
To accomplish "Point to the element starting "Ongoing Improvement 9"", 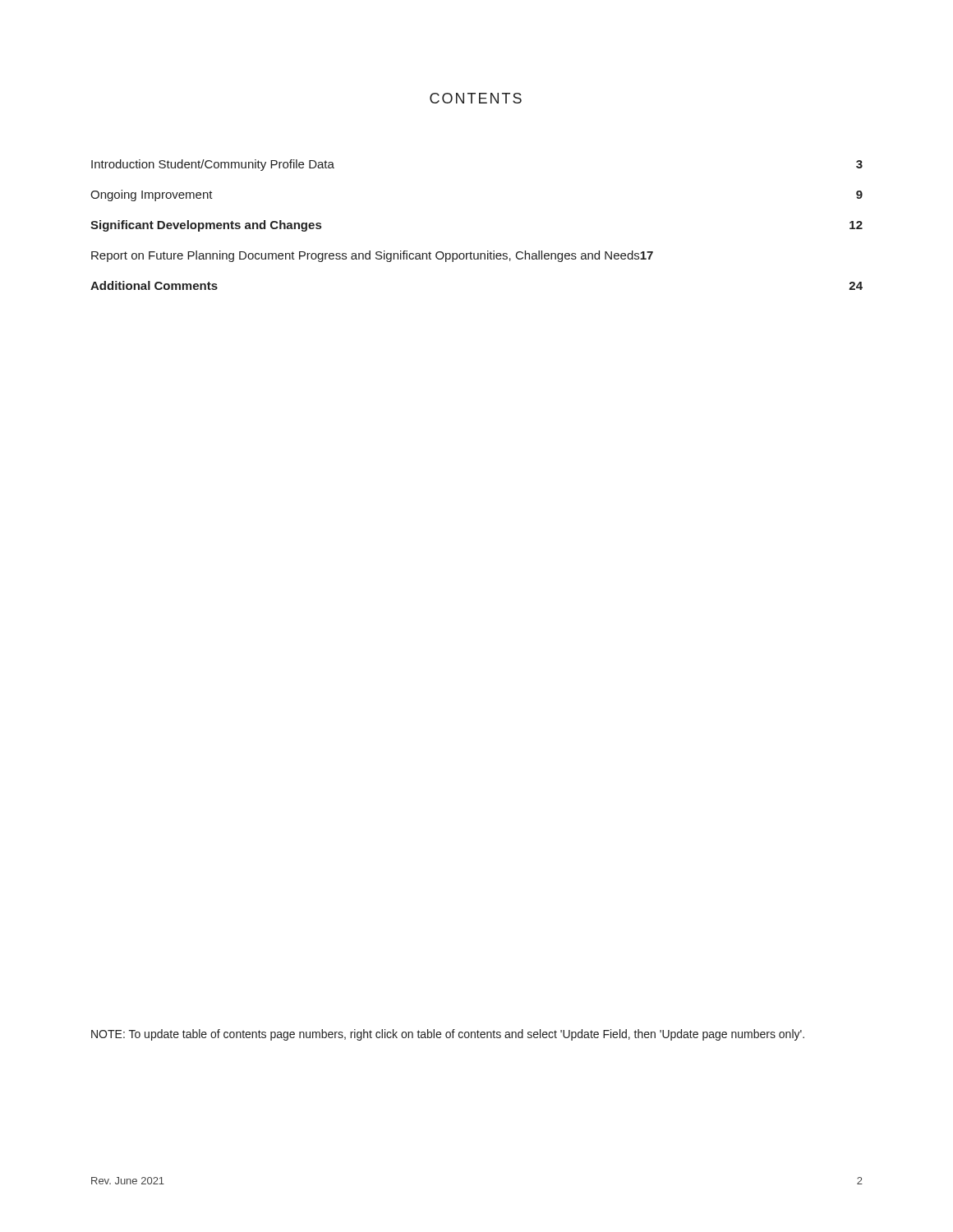I will pos(149,195).
